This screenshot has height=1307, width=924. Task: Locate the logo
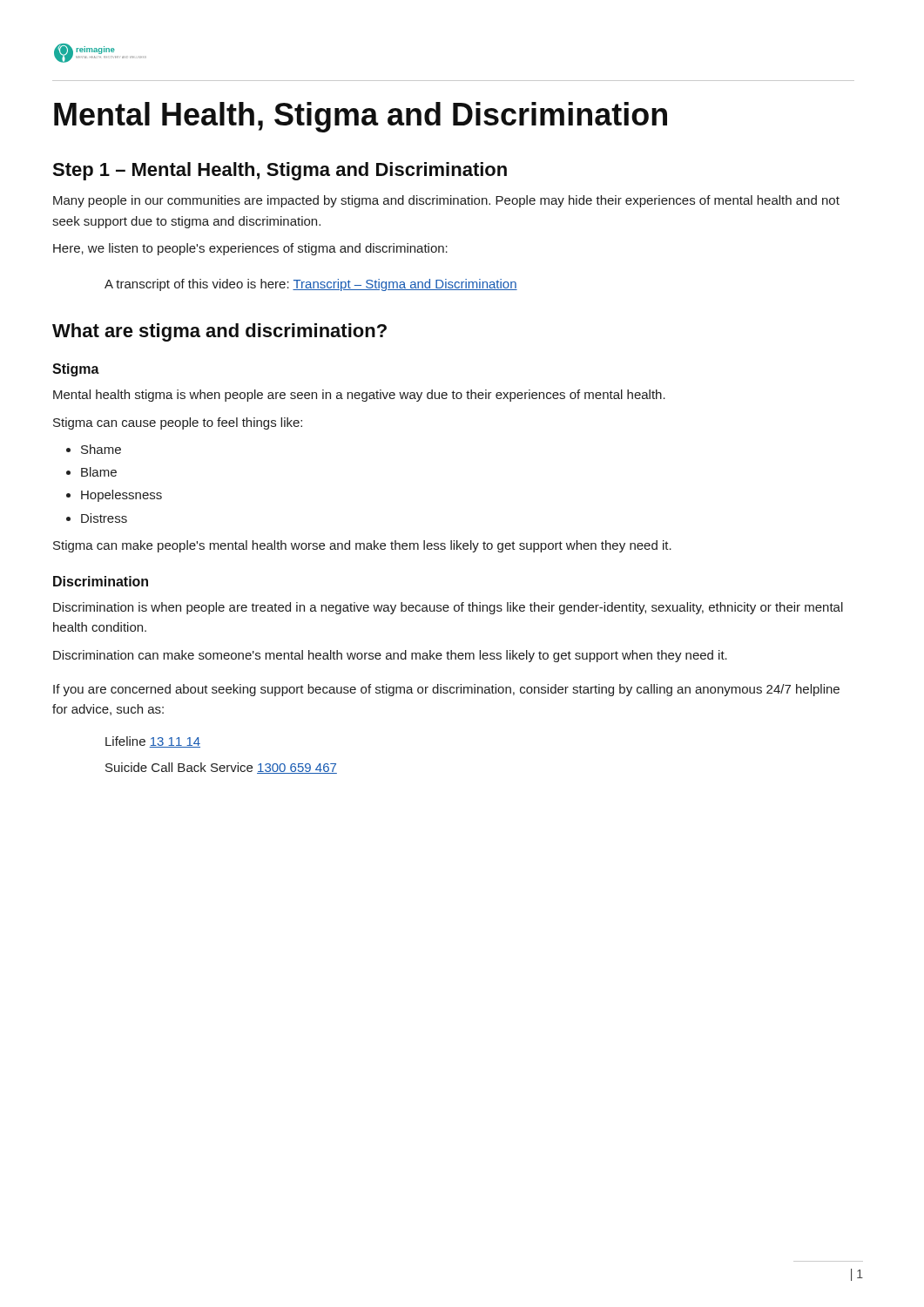point(453,53)
